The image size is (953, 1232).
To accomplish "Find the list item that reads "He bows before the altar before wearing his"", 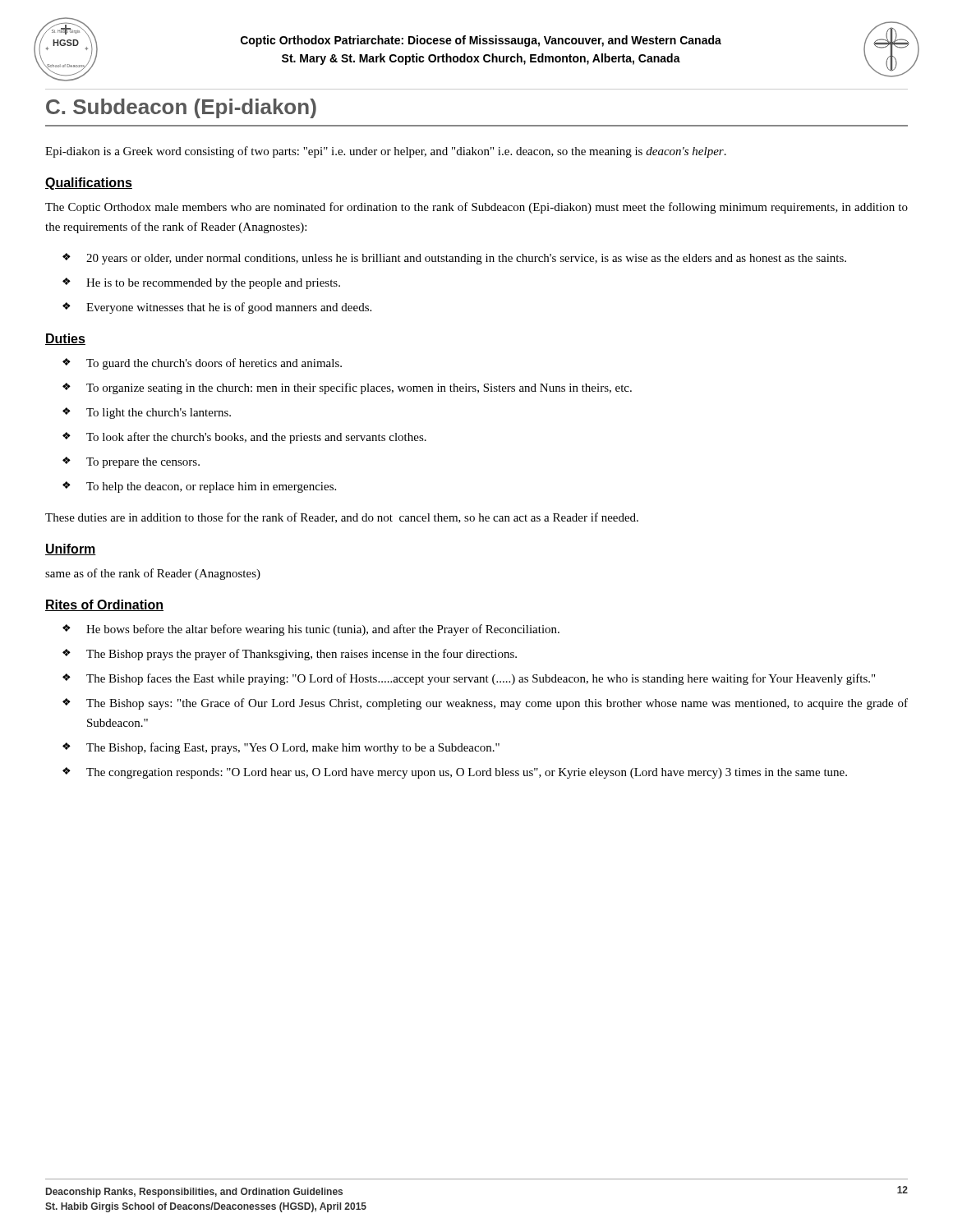I will [x=323, y=629].
